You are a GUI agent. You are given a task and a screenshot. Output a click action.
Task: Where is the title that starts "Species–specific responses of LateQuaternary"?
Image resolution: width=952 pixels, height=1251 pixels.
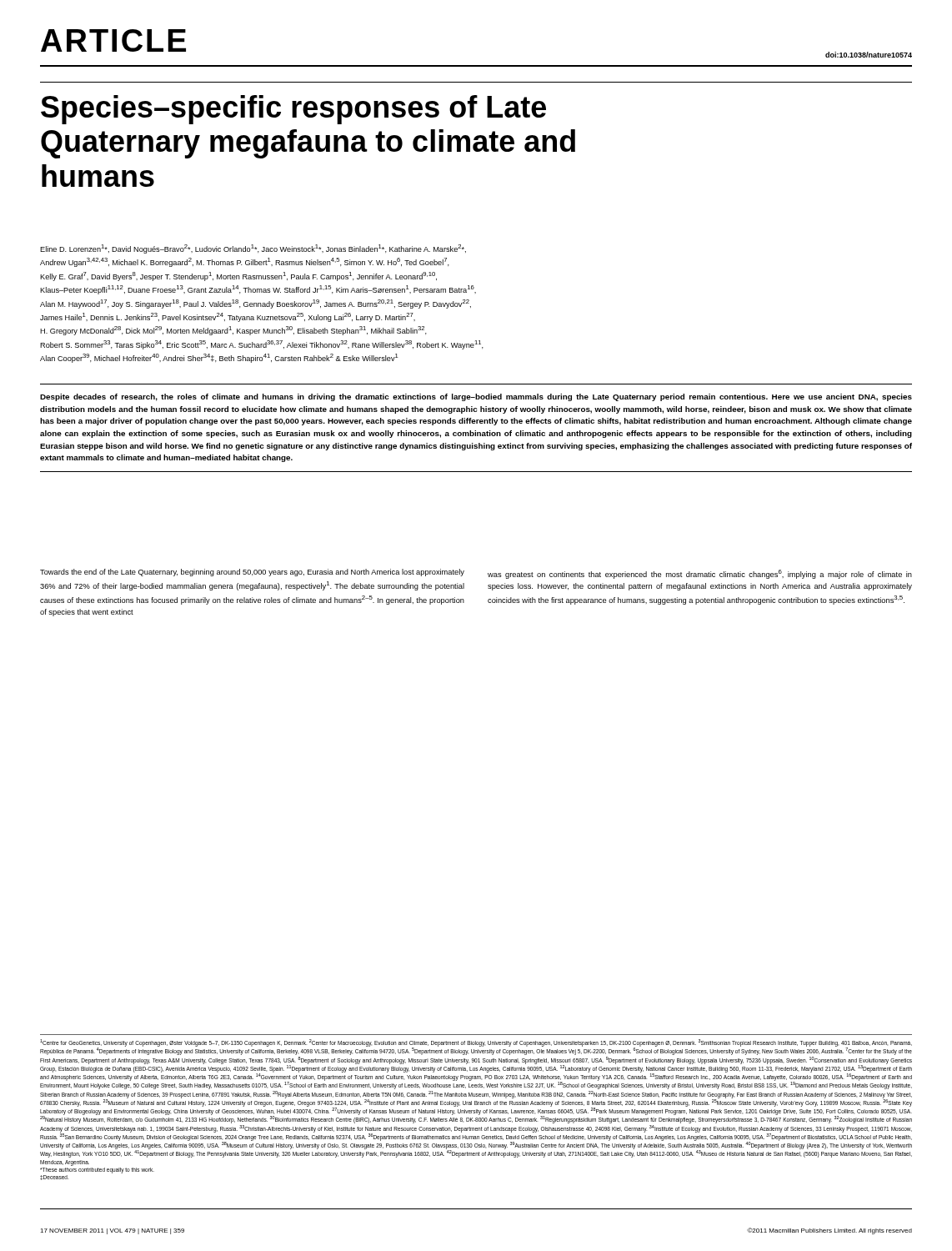pyautogui.click(x=476, y=142)
